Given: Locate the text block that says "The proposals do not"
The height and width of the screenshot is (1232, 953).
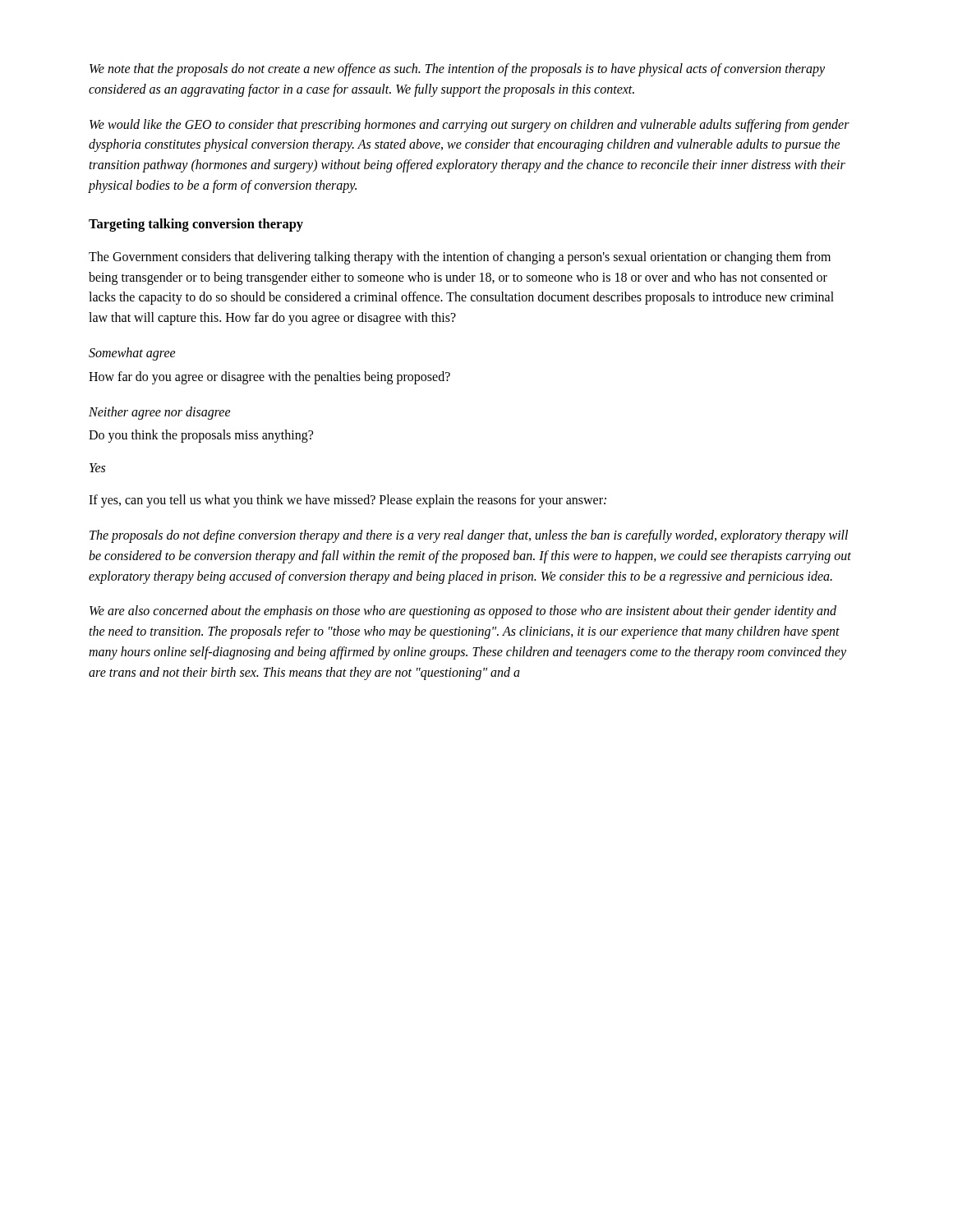Looking at the screenshot, I should point(470,555).
